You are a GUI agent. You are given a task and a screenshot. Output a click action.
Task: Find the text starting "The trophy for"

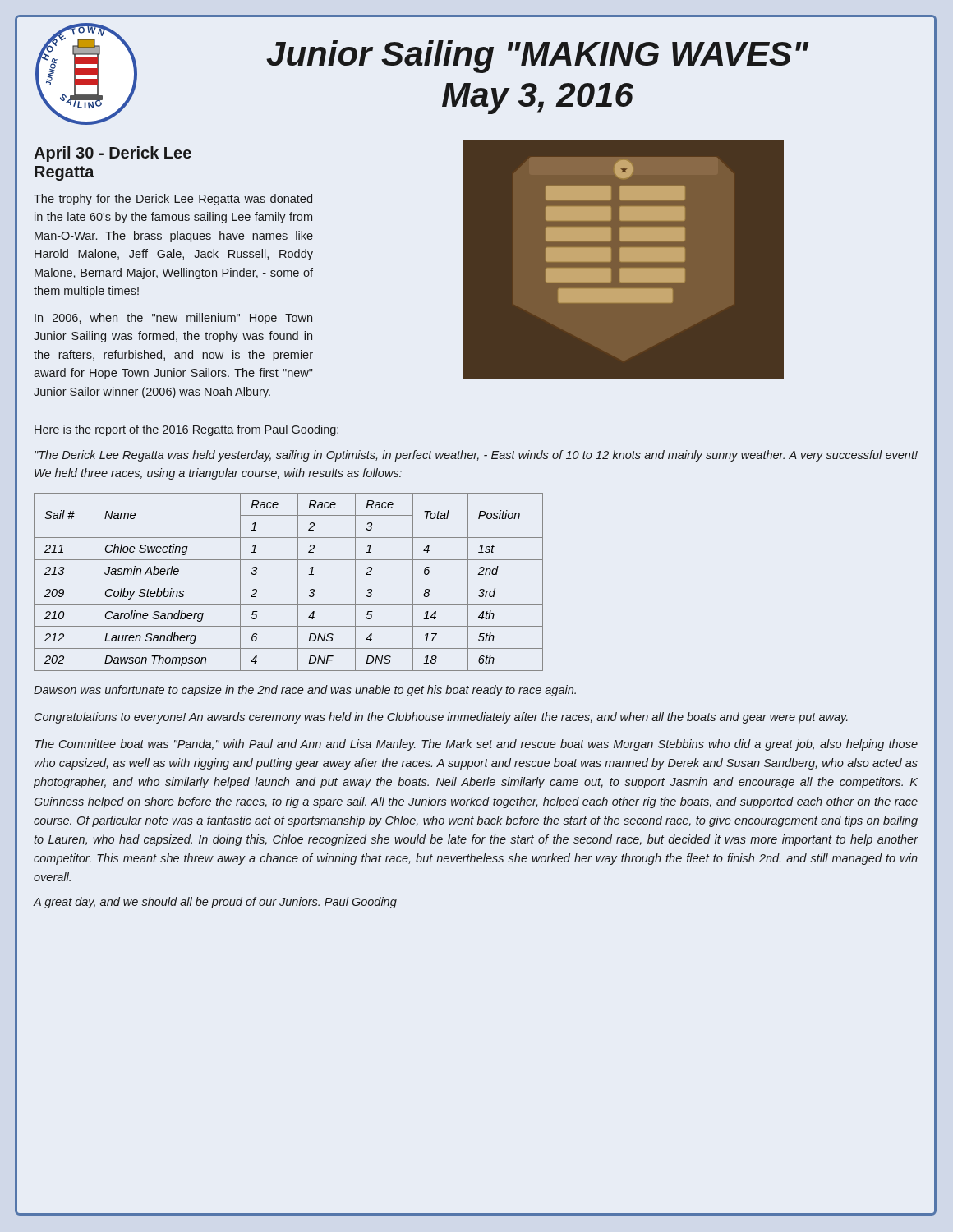click(x=173, y=245)
